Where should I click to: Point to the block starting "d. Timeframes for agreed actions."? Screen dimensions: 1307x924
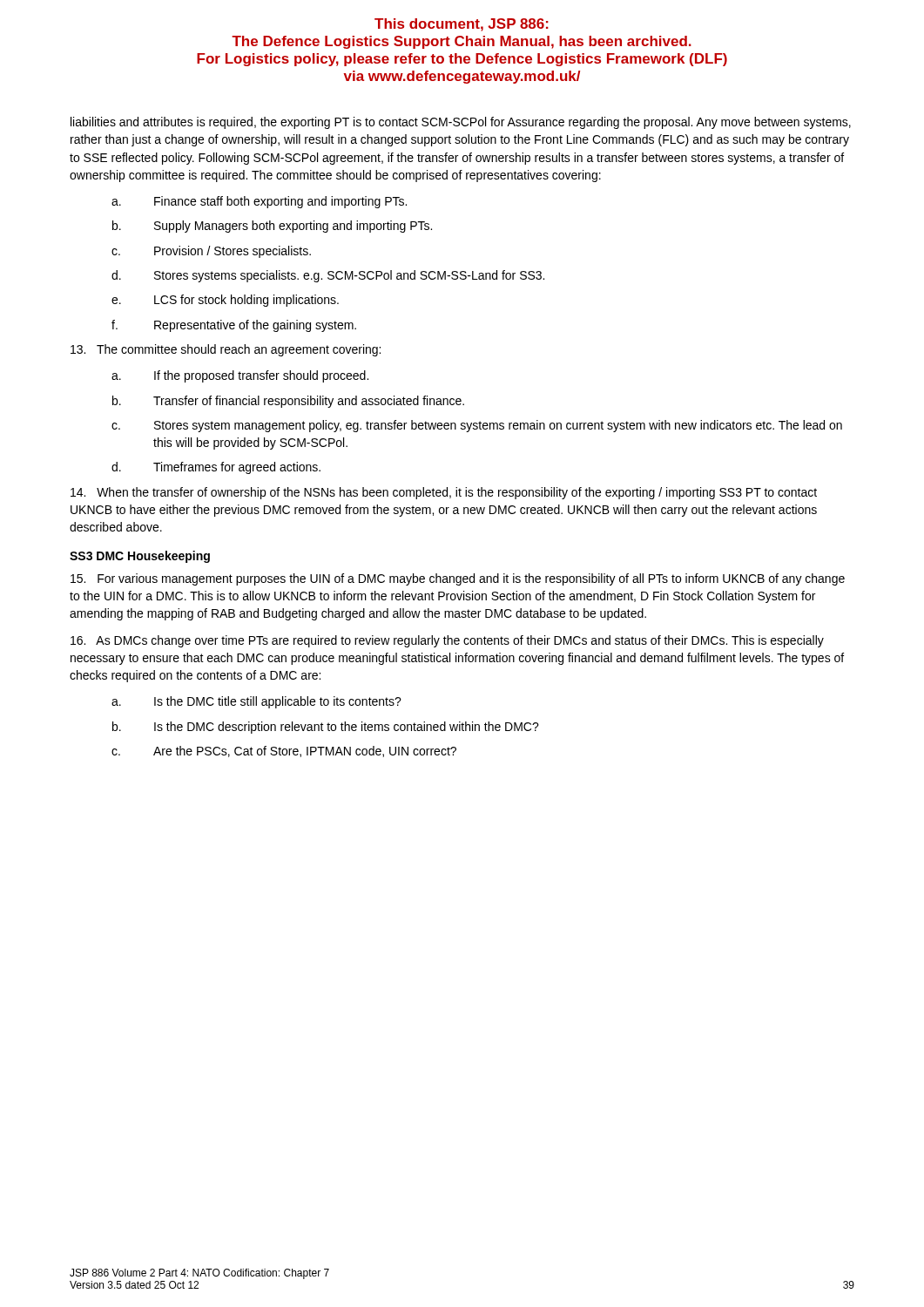click(216, 468)
